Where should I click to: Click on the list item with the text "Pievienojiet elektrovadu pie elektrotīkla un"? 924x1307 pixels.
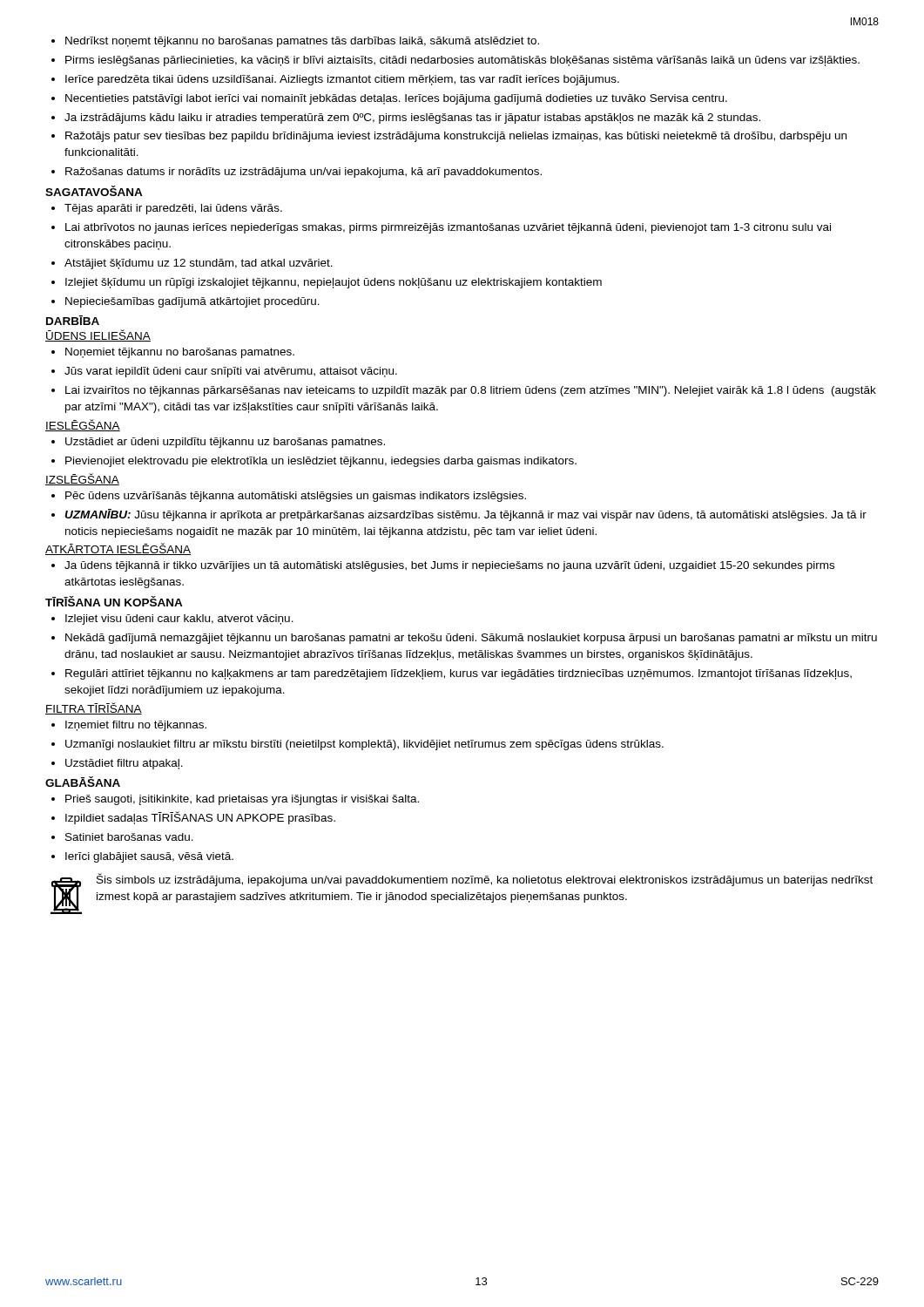472,461
